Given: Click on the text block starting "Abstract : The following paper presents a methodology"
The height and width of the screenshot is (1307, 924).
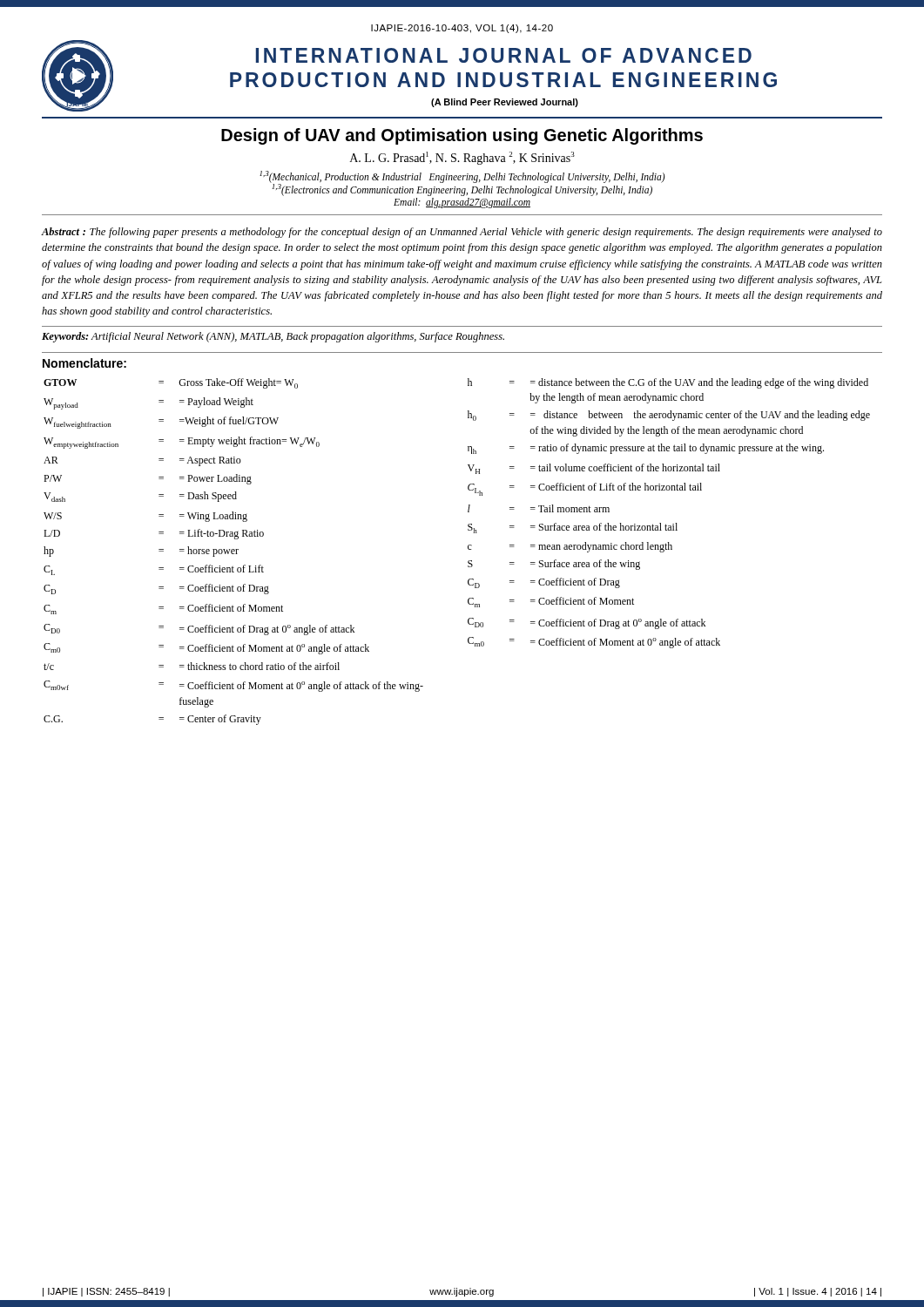Looking at the screenshot, I should (462, 272).
